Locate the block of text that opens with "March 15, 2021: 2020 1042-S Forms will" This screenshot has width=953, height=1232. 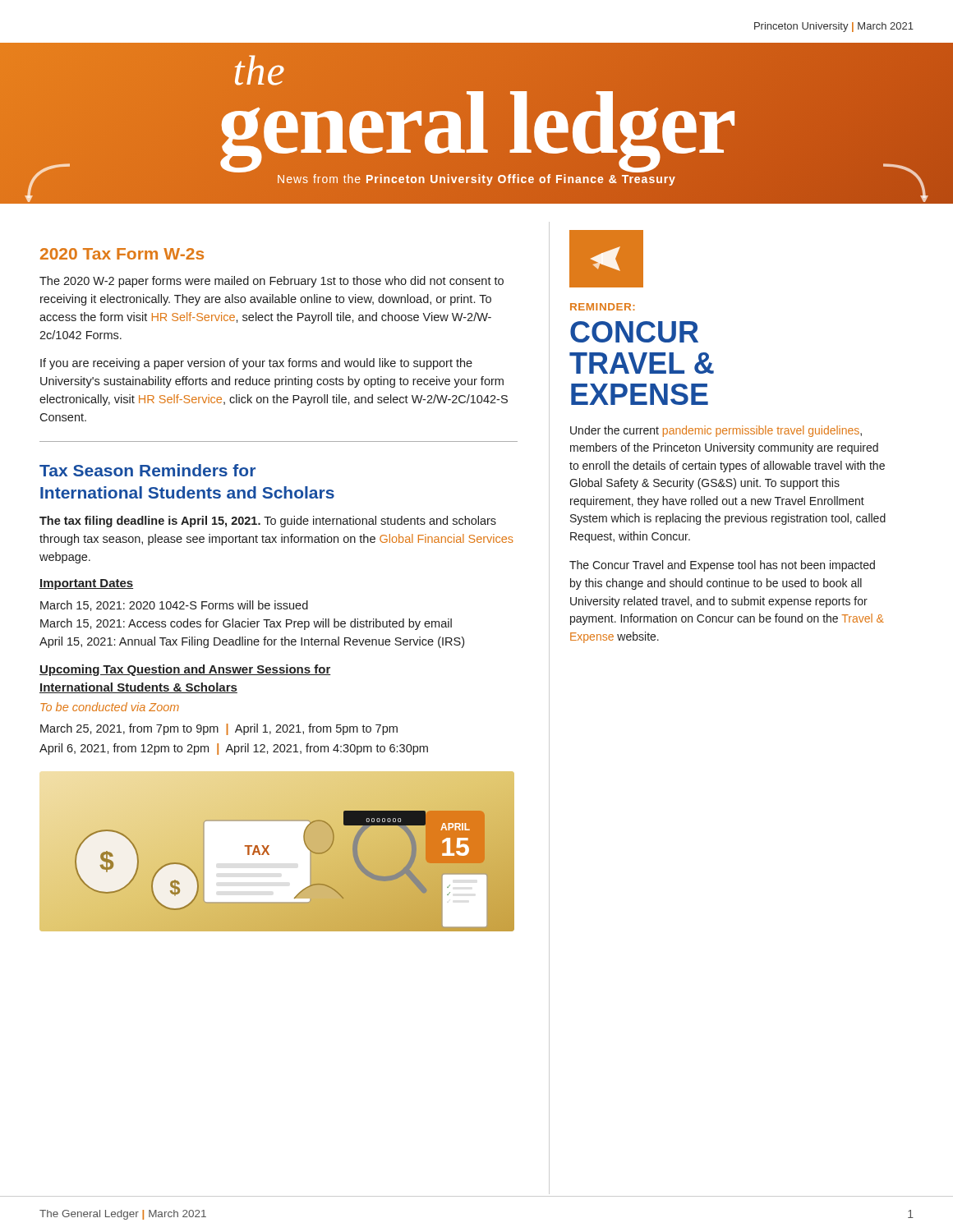click(174, 605)
